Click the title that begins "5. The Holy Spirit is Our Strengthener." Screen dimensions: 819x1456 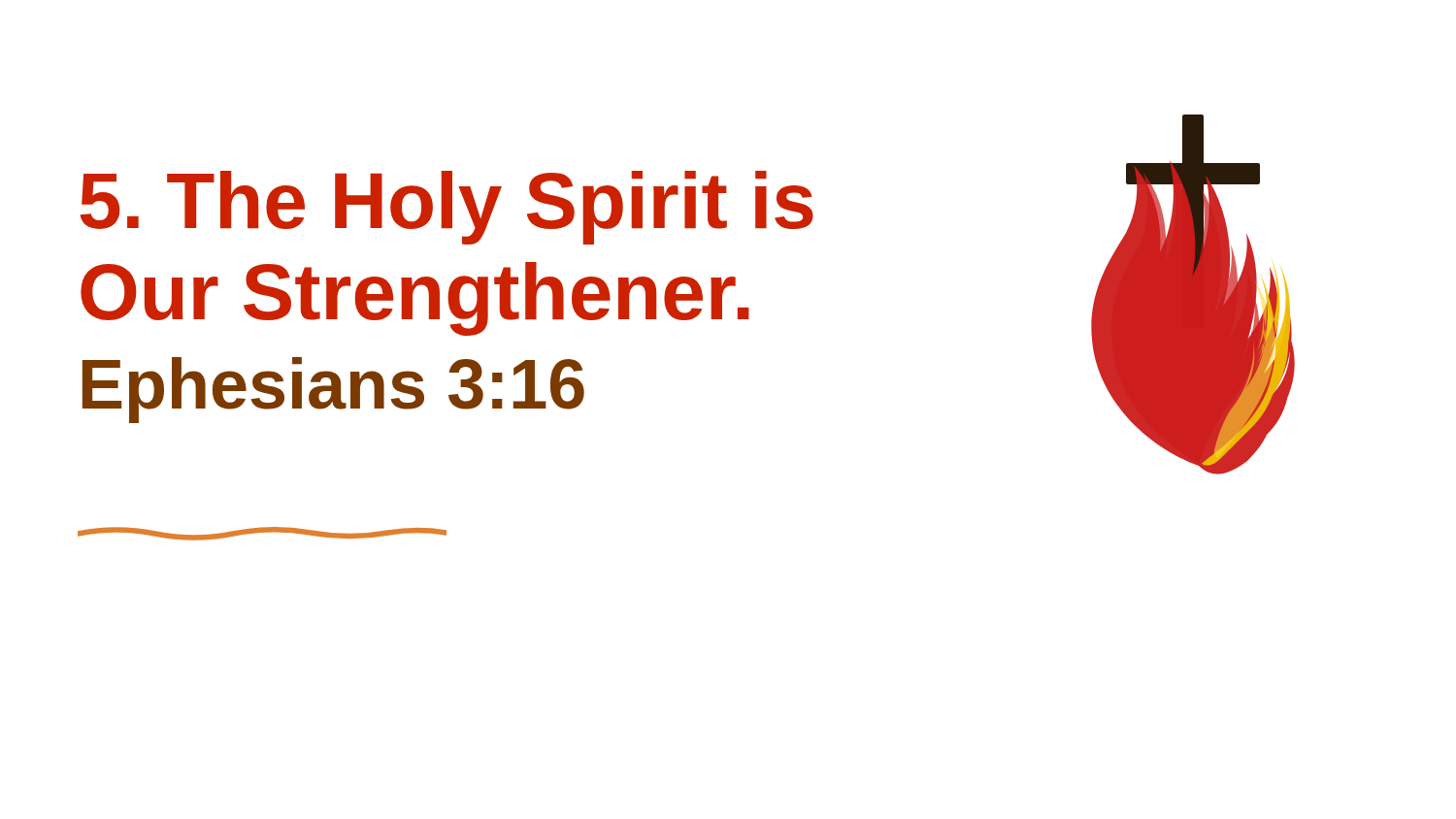pos(476,290)
